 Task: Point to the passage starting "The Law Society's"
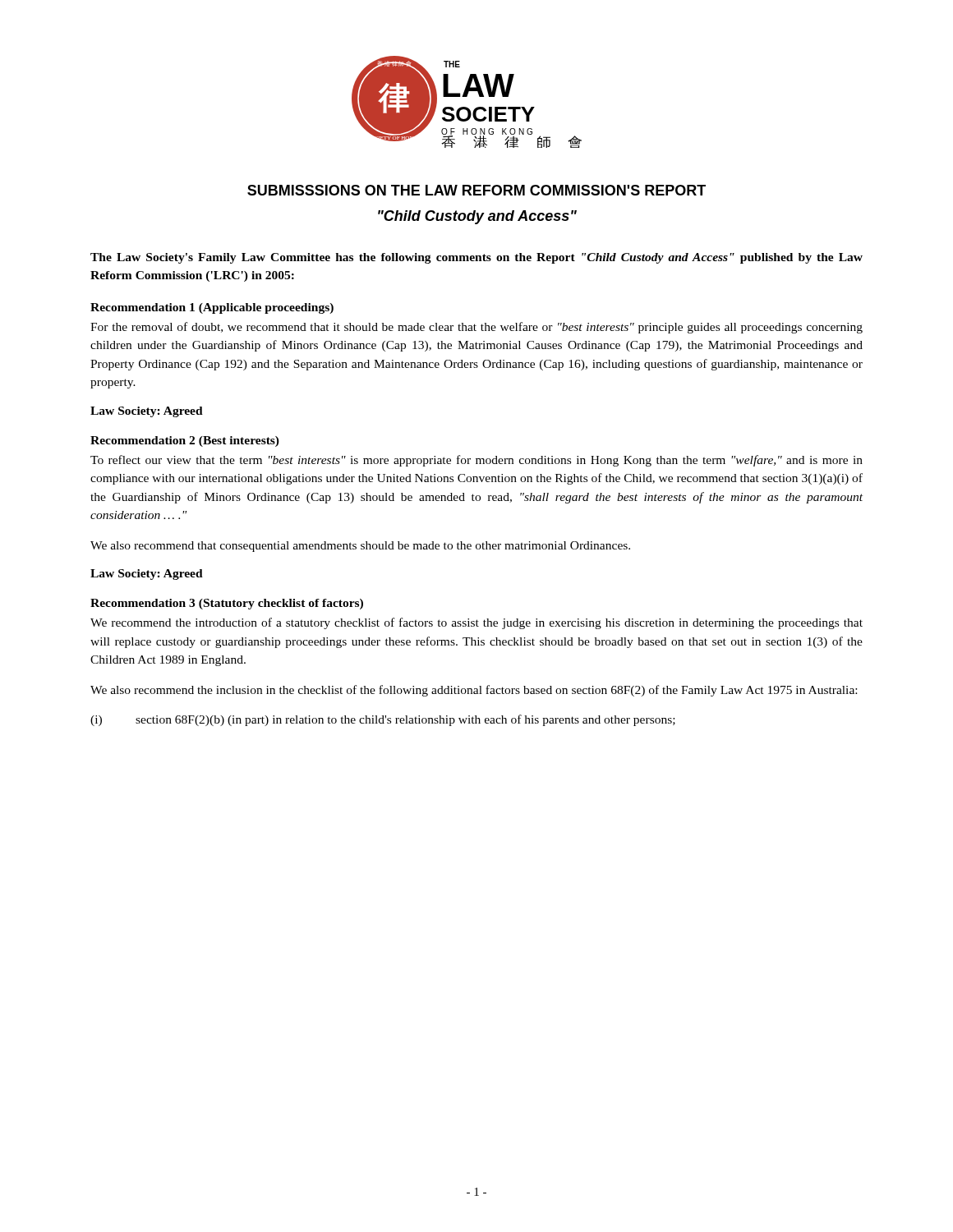tap(476, 266)
